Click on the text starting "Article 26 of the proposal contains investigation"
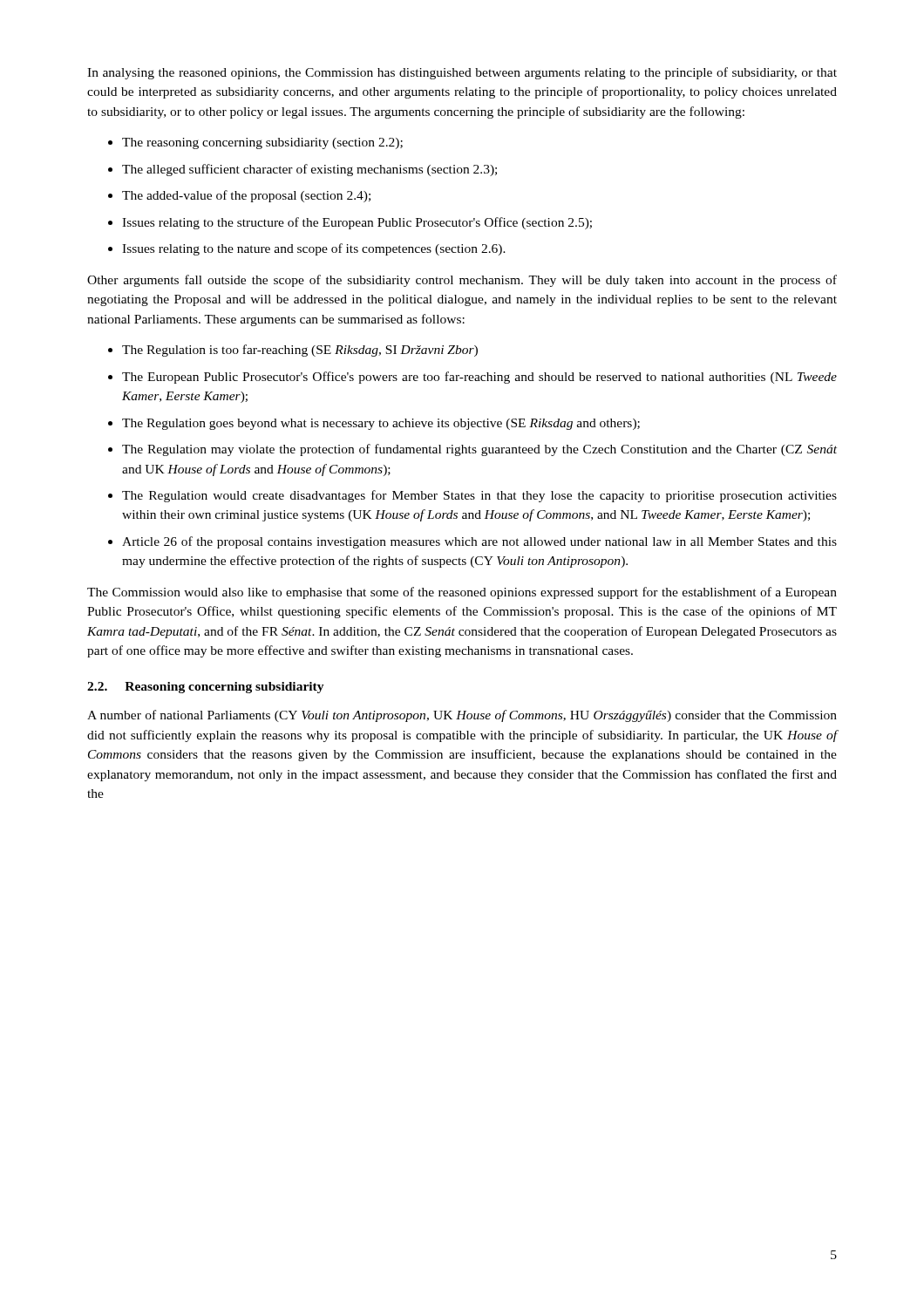Image resolution: width=924 pixels, height=1308 pixels. (479, 551)
